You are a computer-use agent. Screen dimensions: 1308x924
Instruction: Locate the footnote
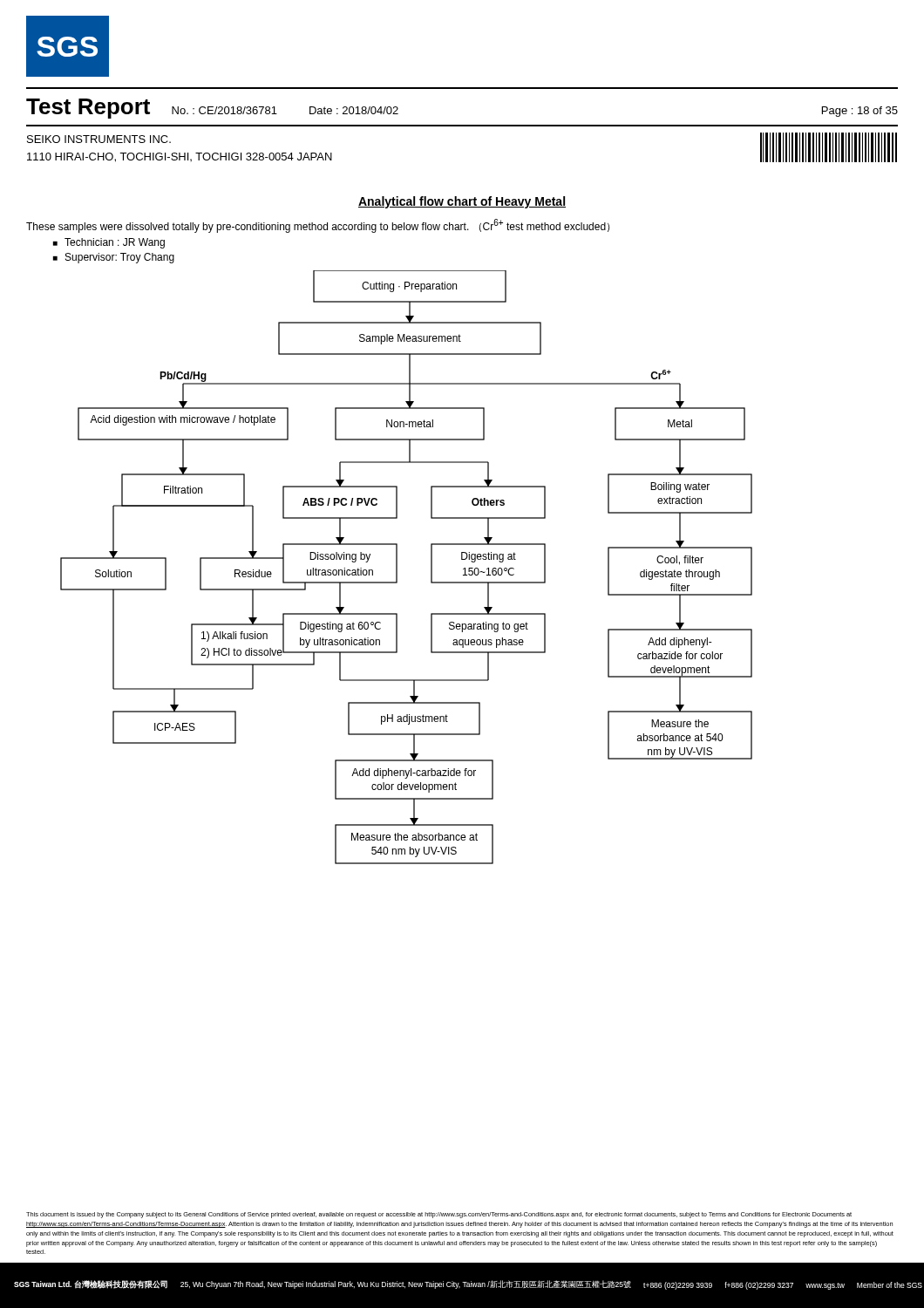(460, 1233)
